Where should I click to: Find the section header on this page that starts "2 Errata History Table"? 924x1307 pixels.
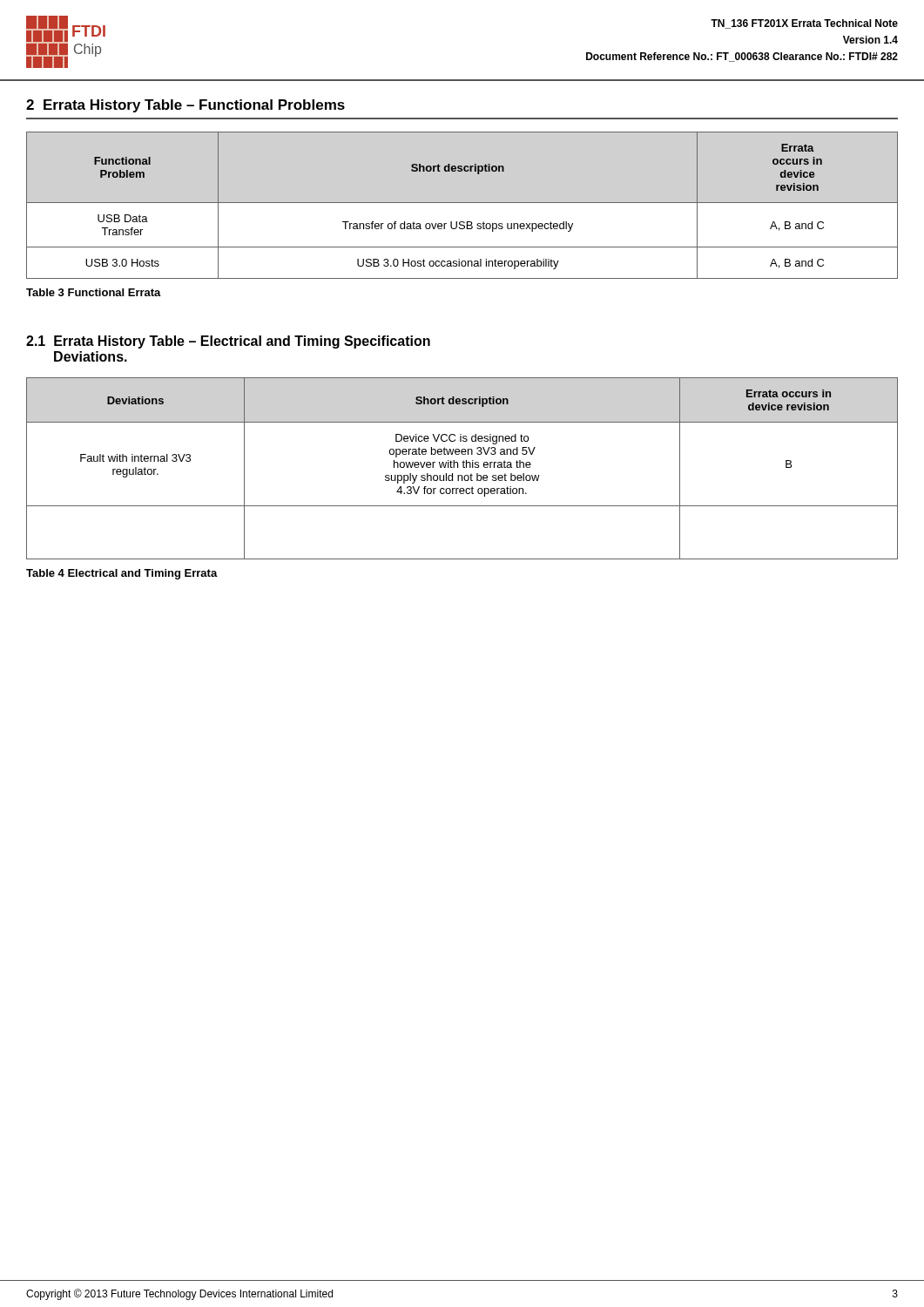[x=186, y=105]
